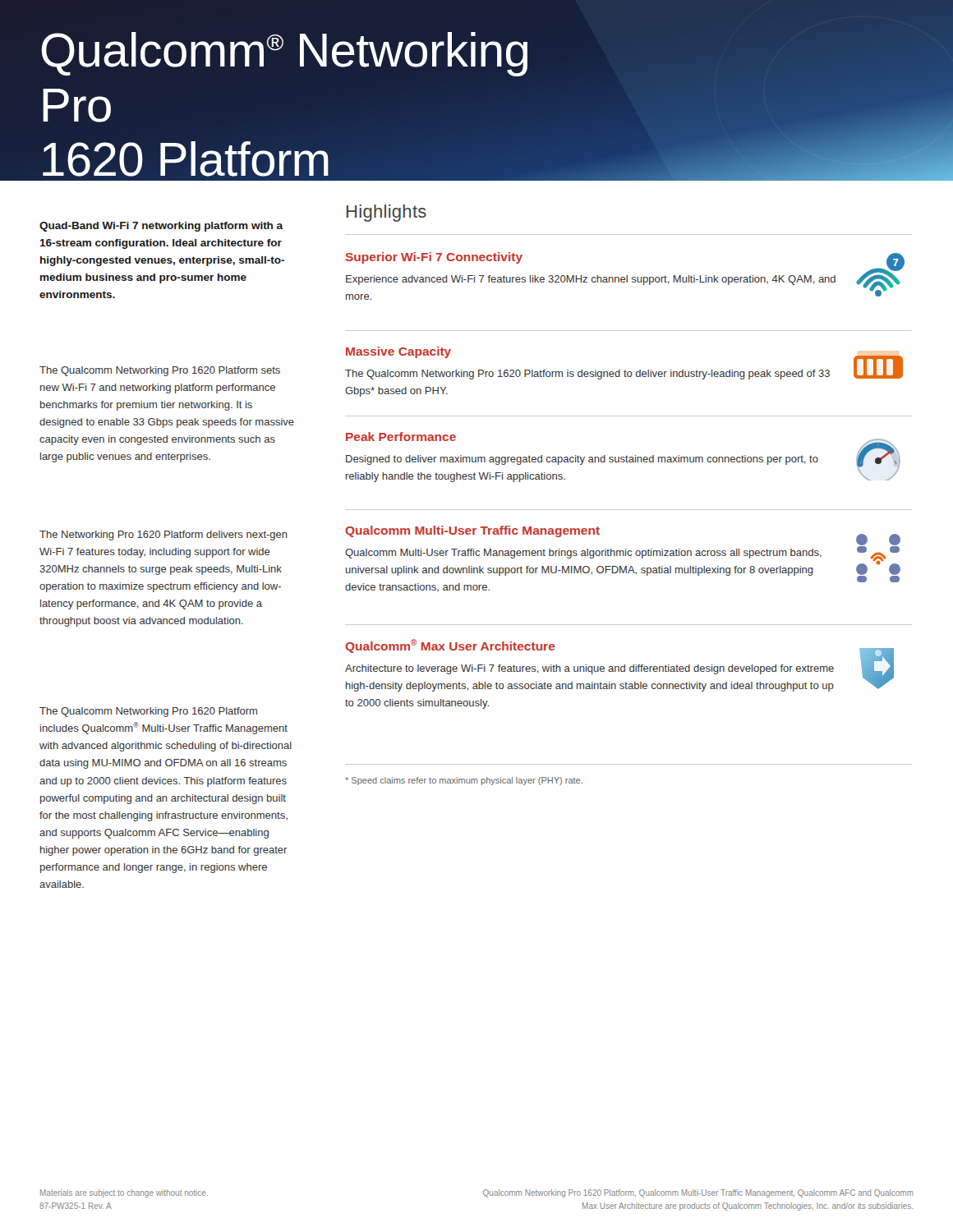Find the block on this page that starts "Designed to deliver maximum aggregated capacity"
953x1232 pixels.
582,467
